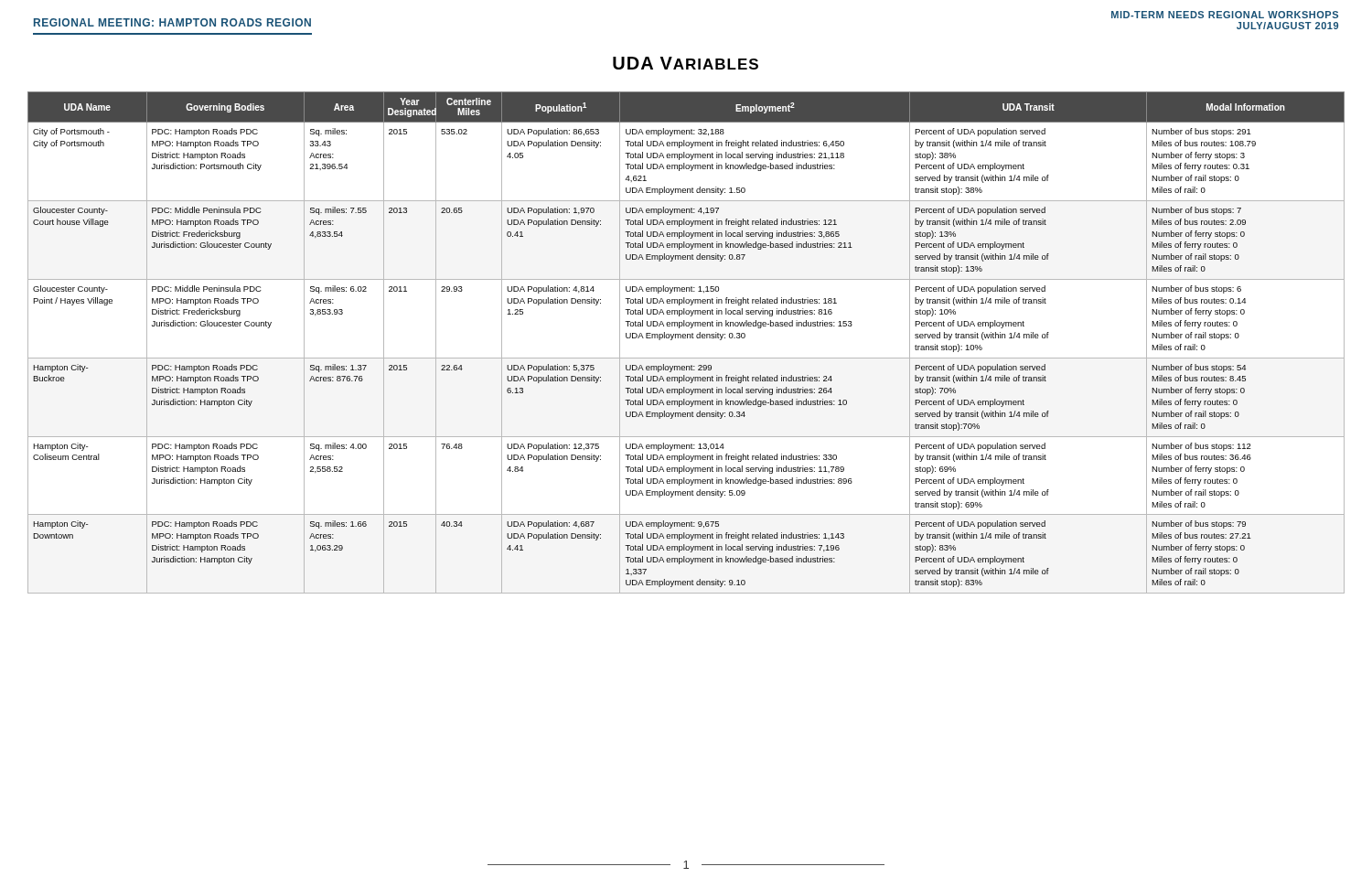Image resolution: width=1372 pixels, height=888 pixels.
Task: Click where it says "UDA VARIABLES"
Action: pos(686,63)
